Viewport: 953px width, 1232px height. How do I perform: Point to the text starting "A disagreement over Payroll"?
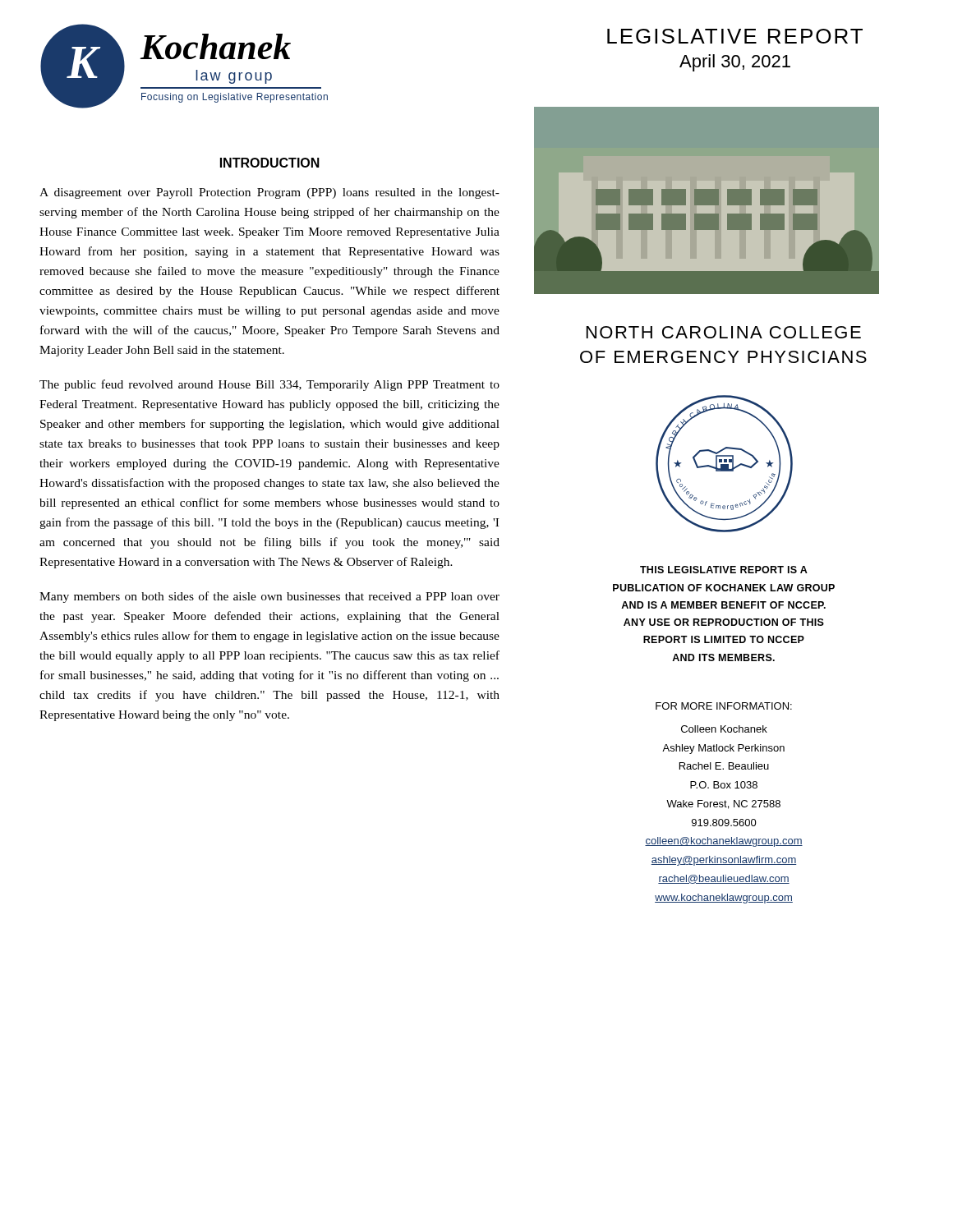tap(269, 271)
